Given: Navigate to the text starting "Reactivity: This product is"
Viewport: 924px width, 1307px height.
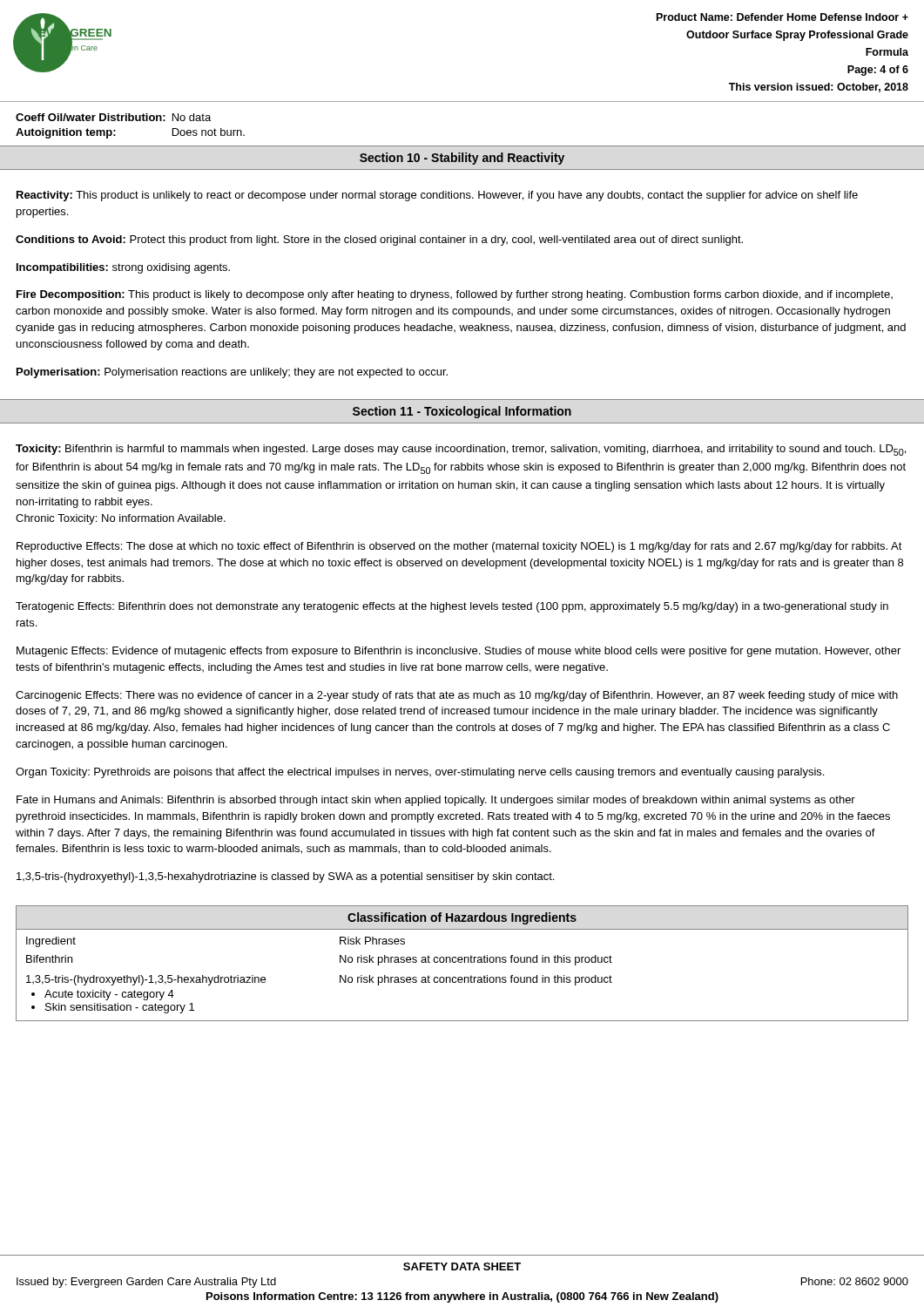Looking at the screenshot, I should coord(462,284).
